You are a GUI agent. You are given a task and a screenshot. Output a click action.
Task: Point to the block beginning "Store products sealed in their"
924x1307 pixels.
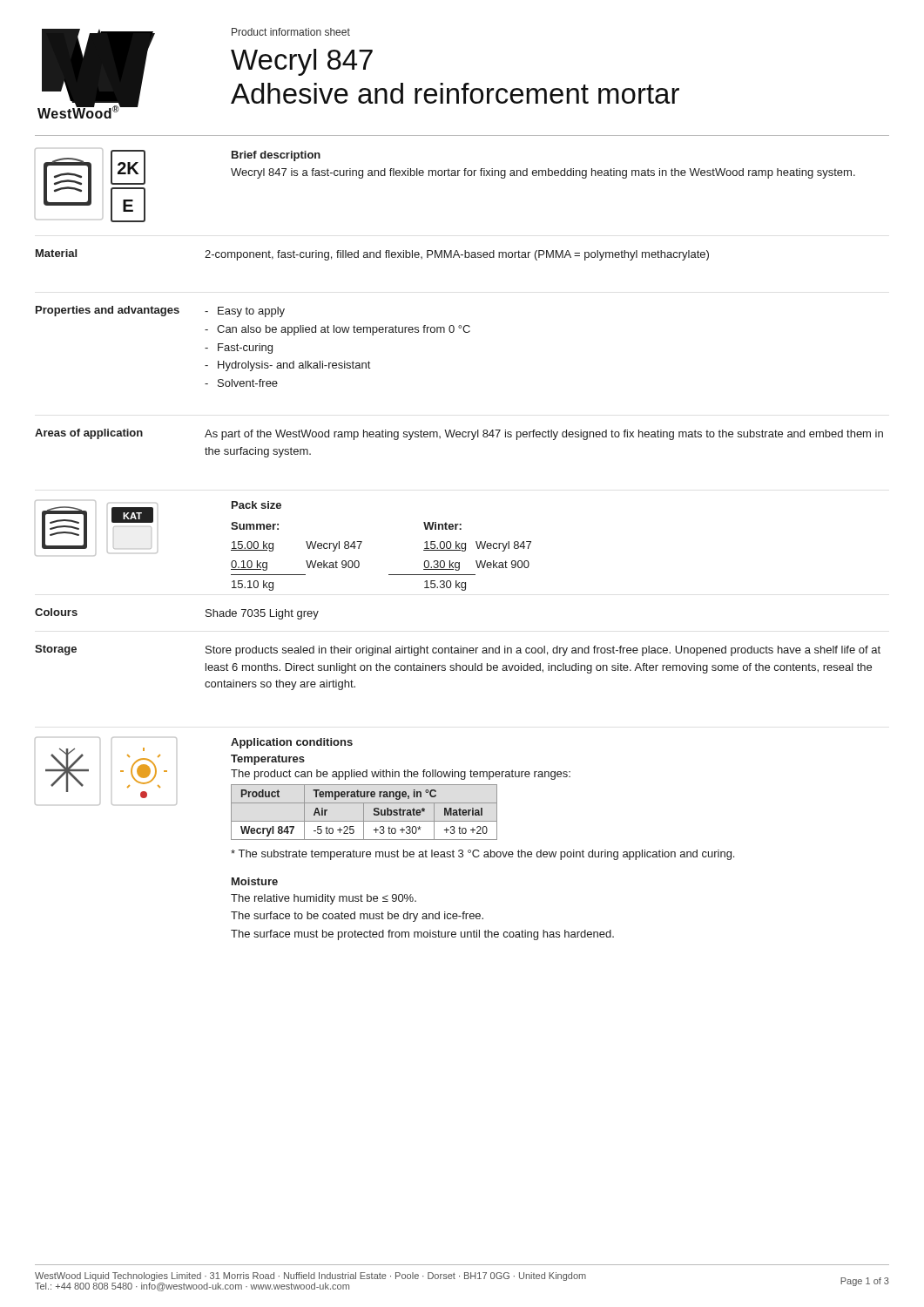[543, 667]
